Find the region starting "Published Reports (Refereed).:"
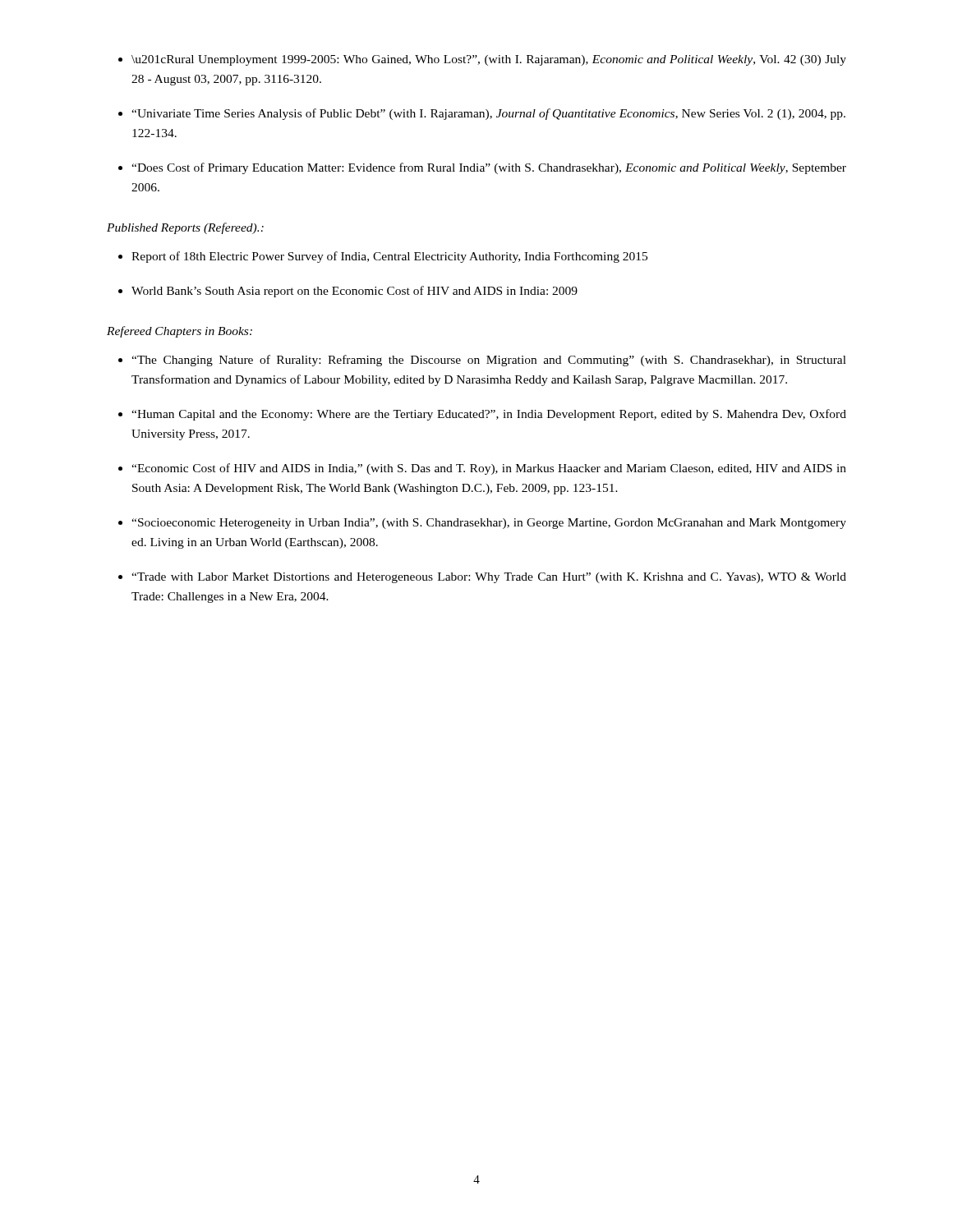 click(186, 227)
